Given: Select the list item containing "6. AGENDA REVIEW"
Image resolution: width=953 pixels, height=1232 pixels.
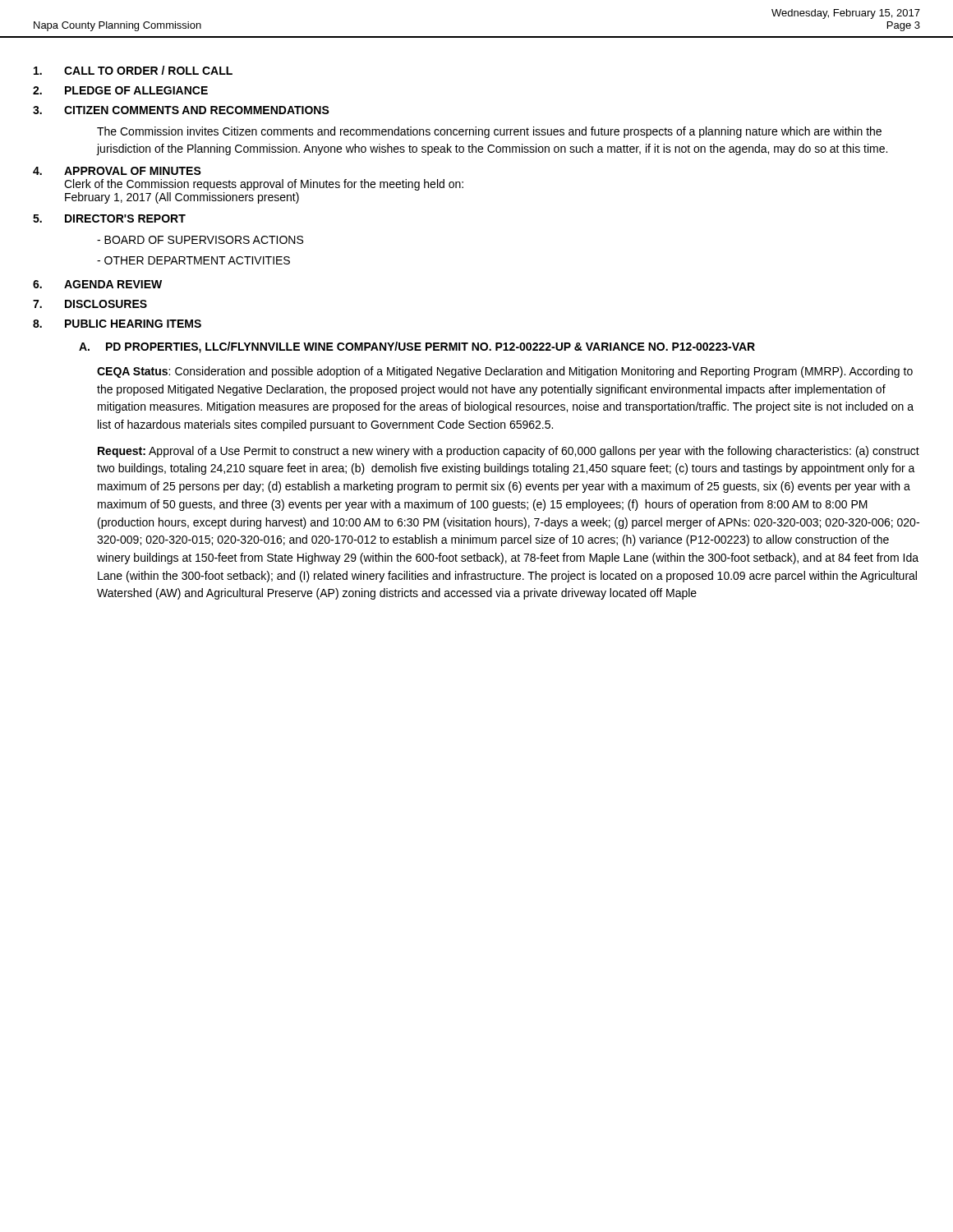Looking at the screenshot, I should click(x=97, y=284).
